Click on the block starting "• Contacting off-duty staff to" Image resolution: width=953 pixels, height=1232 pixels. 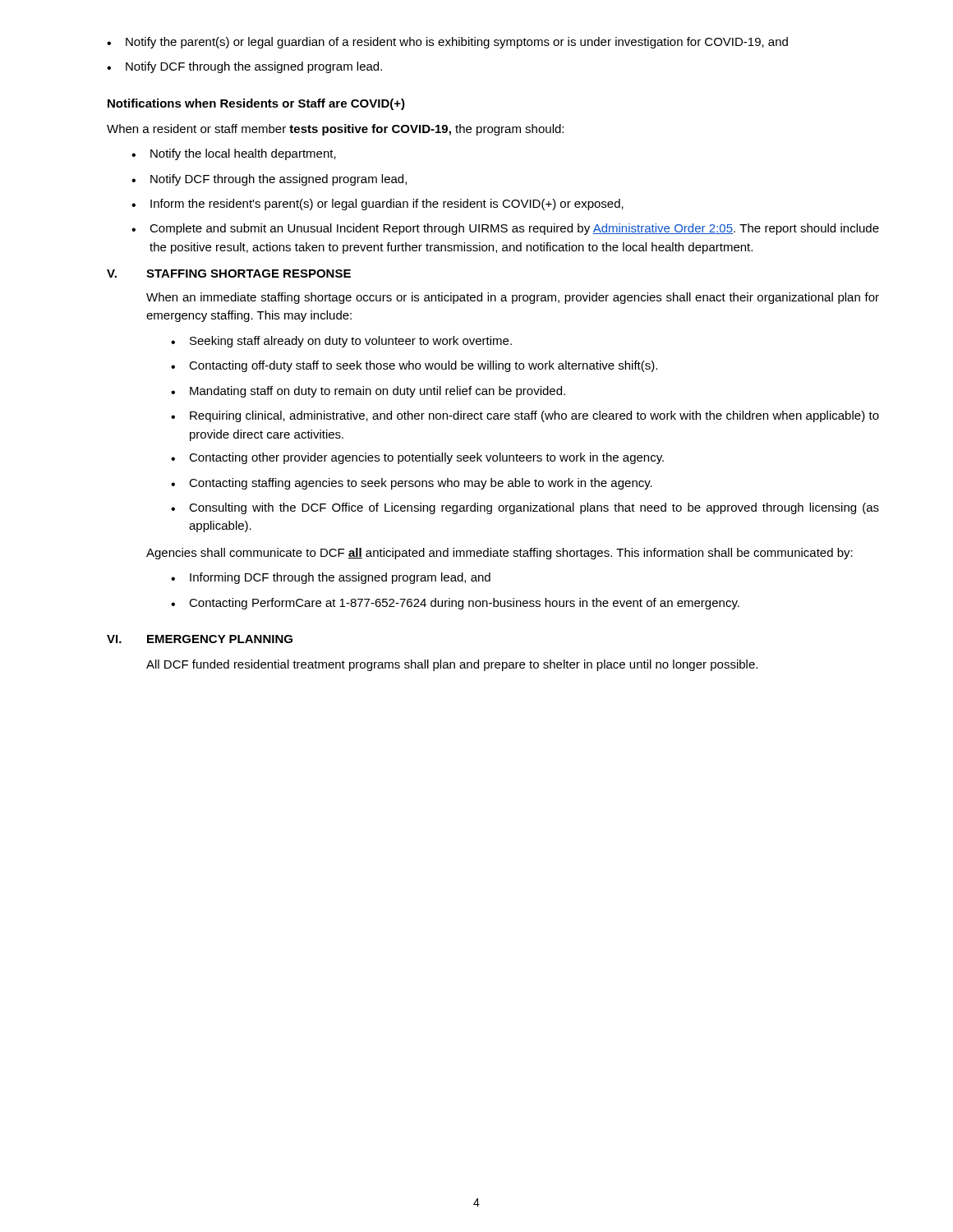(525, 367)
